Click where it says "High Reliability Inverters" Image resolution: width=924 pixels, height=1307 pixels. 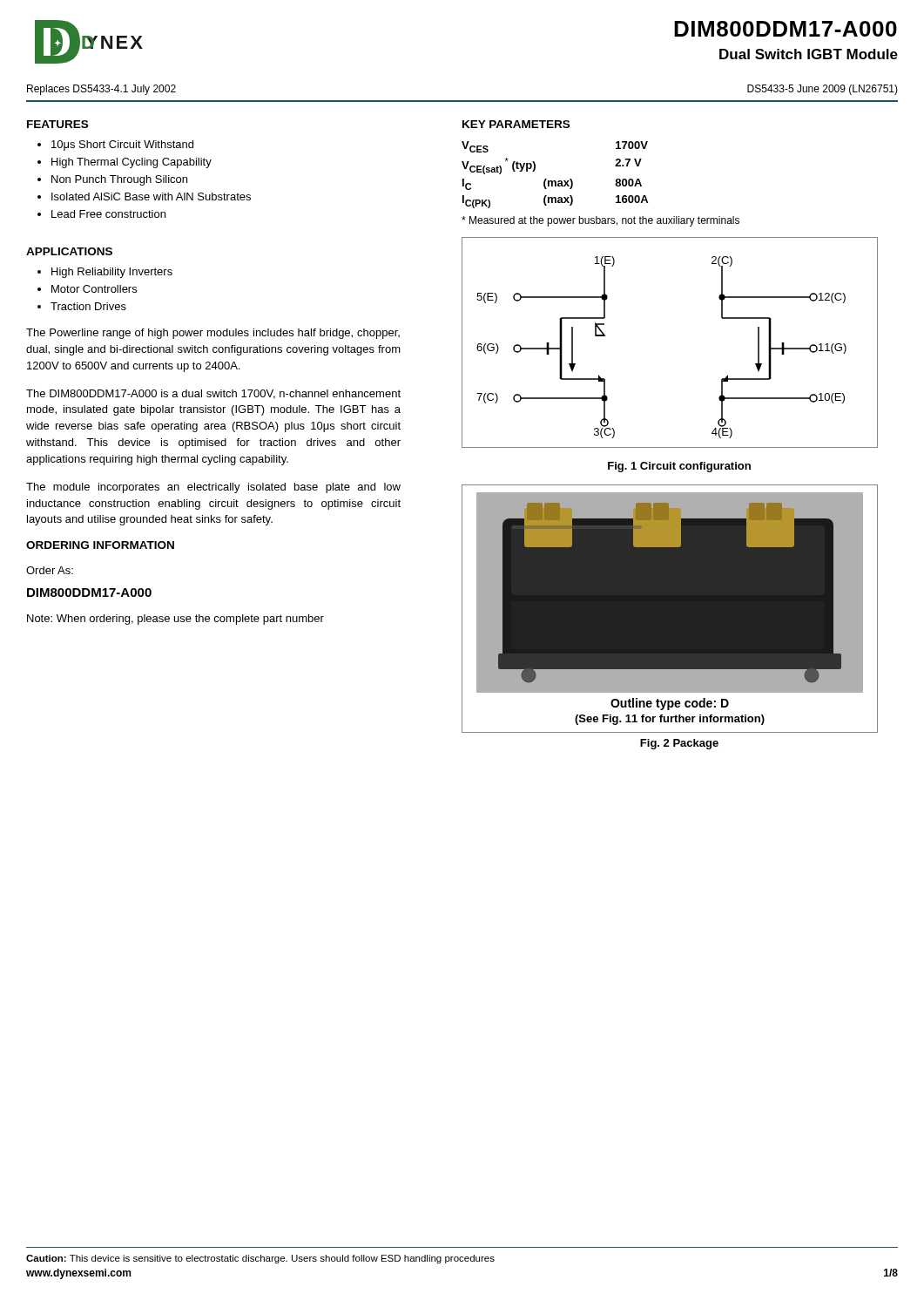tap(112, 271)
